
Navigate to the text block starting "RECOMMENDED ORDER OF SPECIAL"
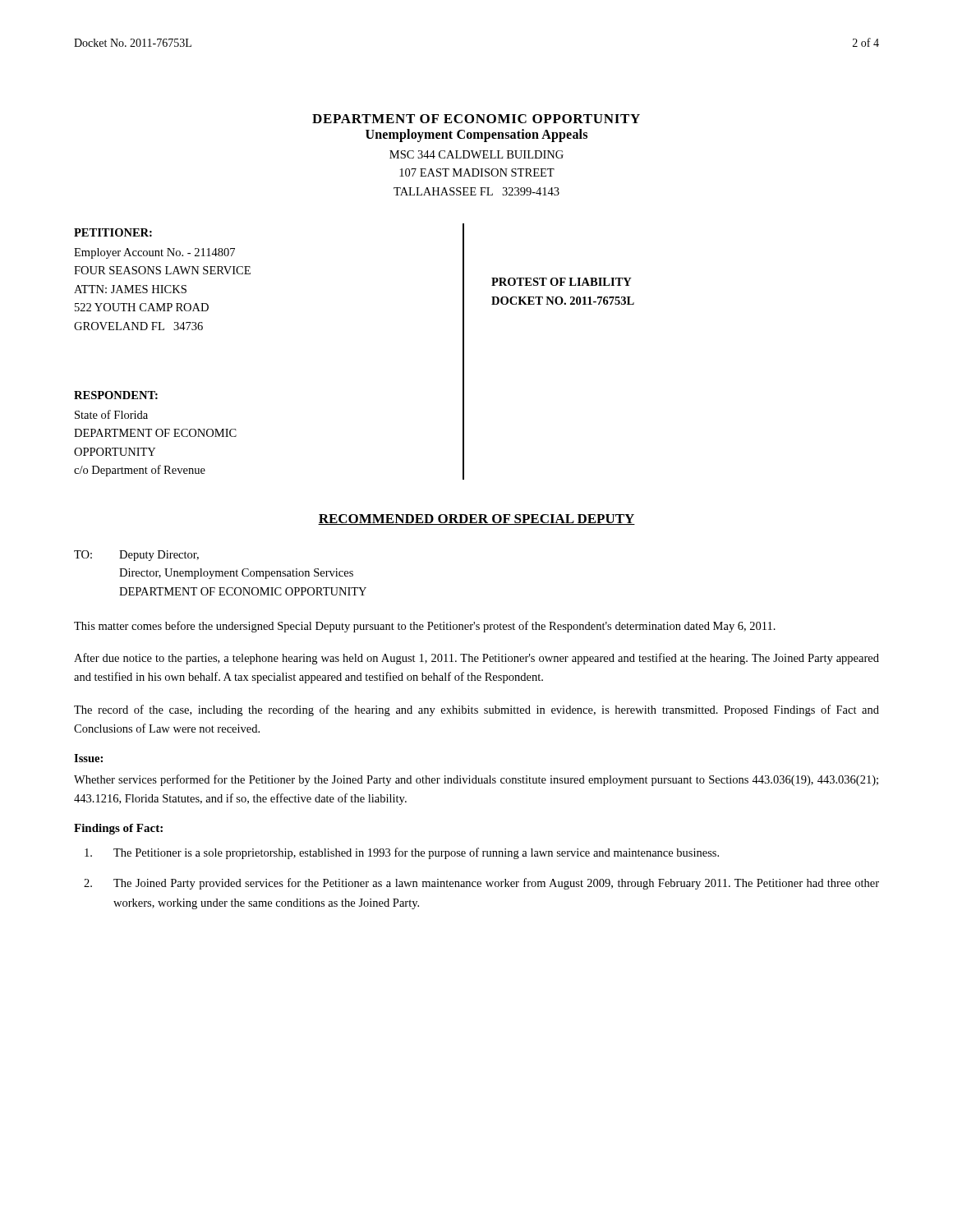point(476,518)
